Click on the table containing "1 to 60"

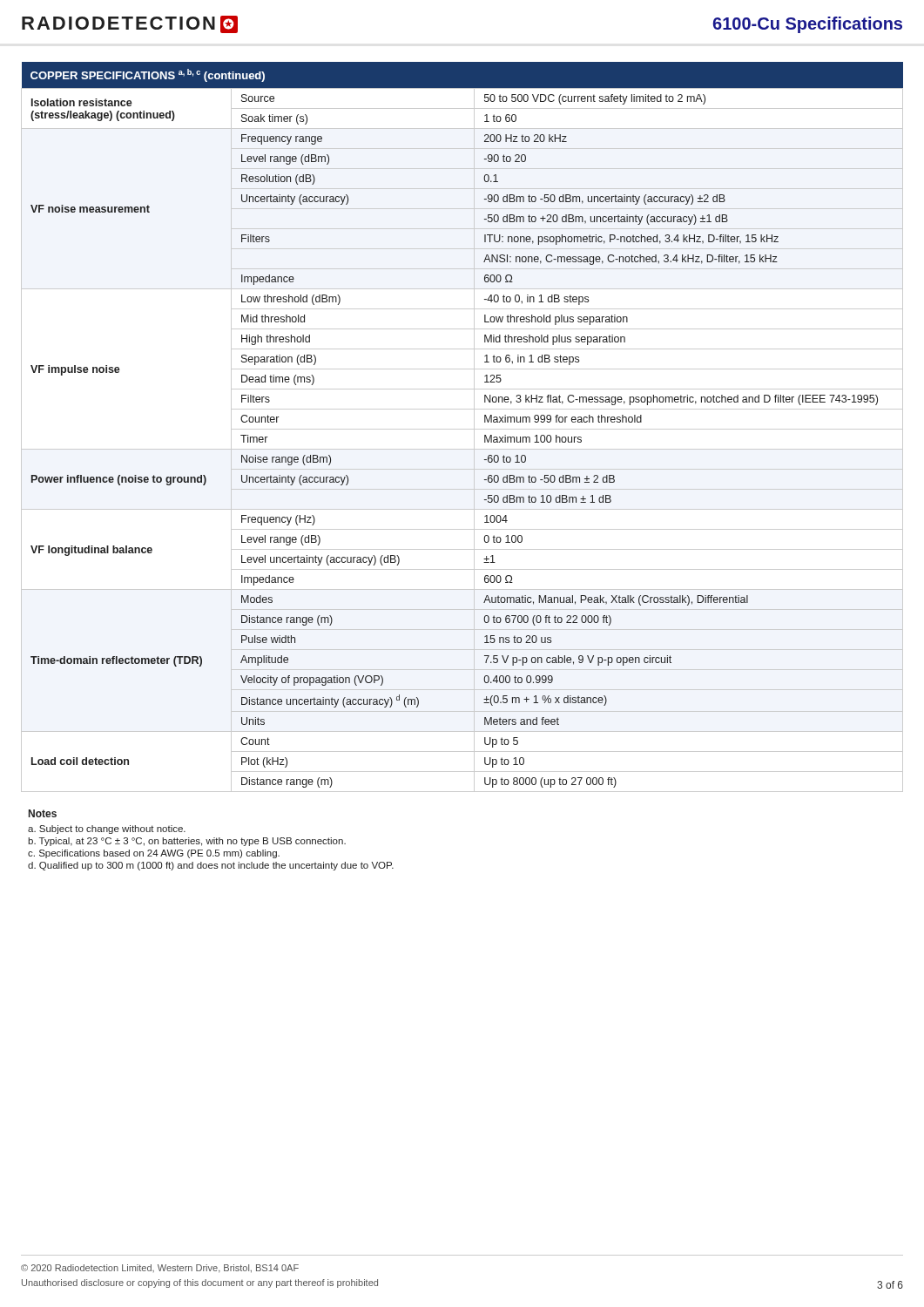point(462,427)
